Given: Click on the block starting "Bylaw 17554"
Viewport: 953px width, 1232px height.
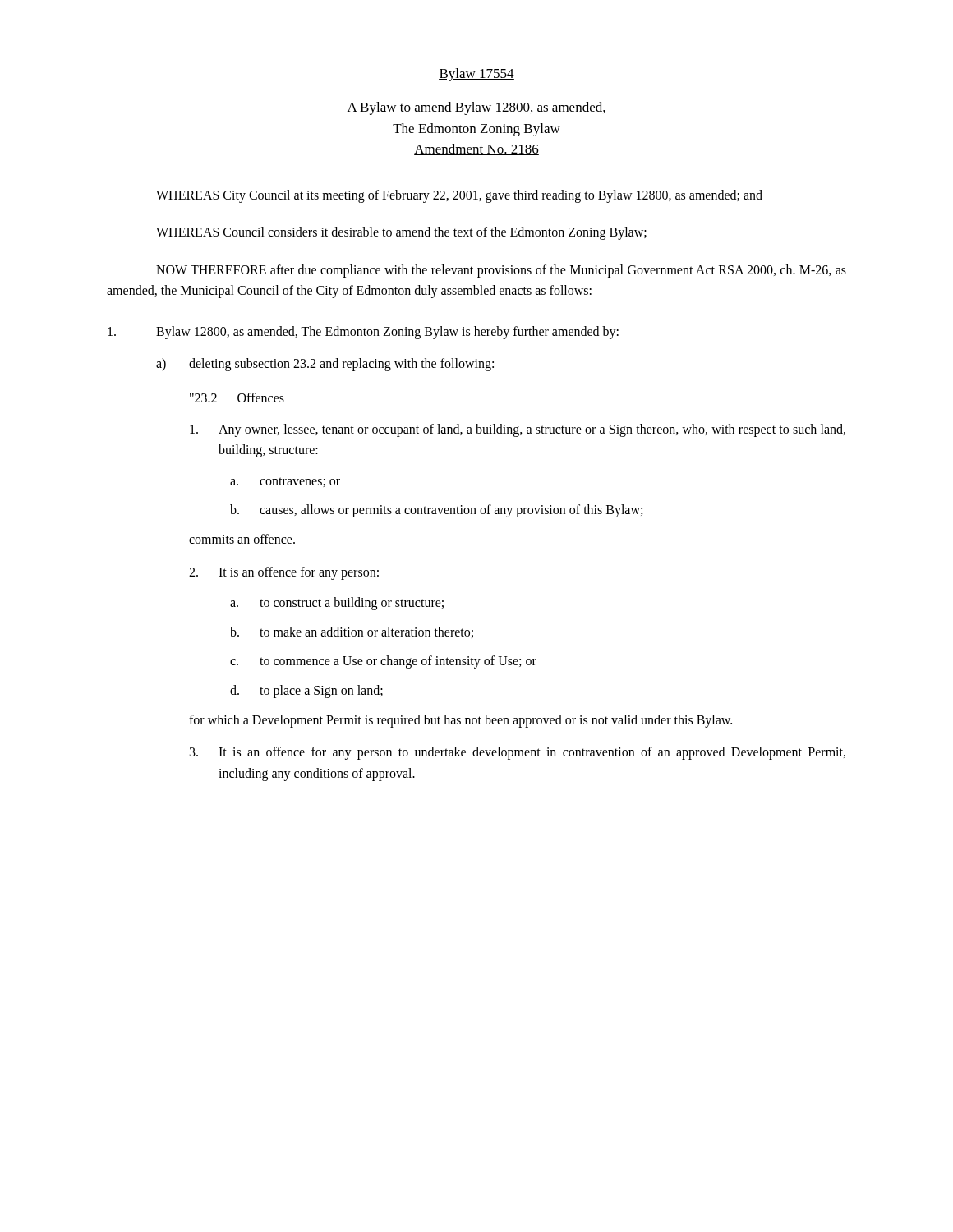Looking at the screenshot, I should click(476, 73).
